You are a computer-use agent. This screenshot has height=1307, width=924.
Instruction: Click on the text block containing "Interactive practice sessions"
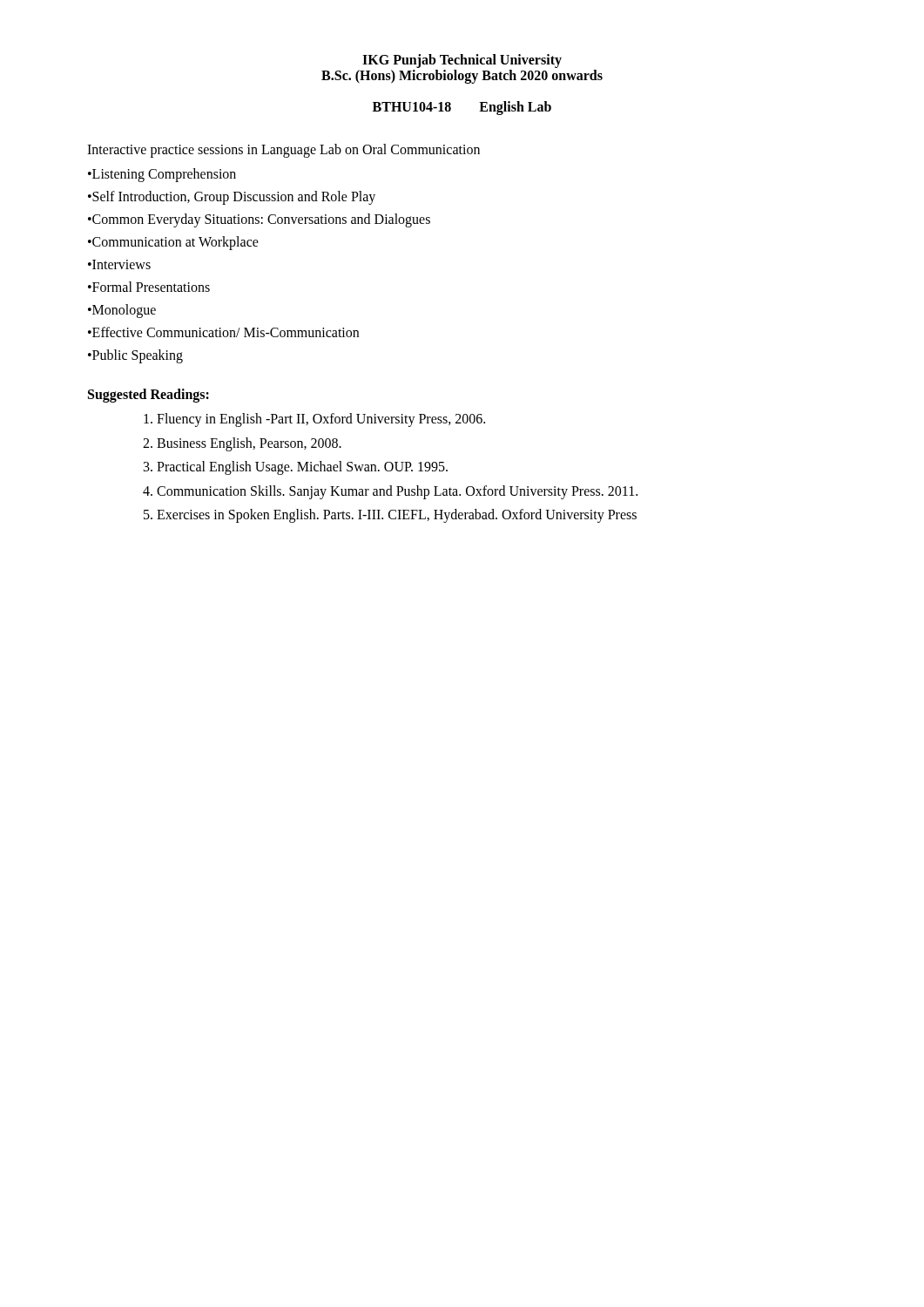tap(284, 149)
